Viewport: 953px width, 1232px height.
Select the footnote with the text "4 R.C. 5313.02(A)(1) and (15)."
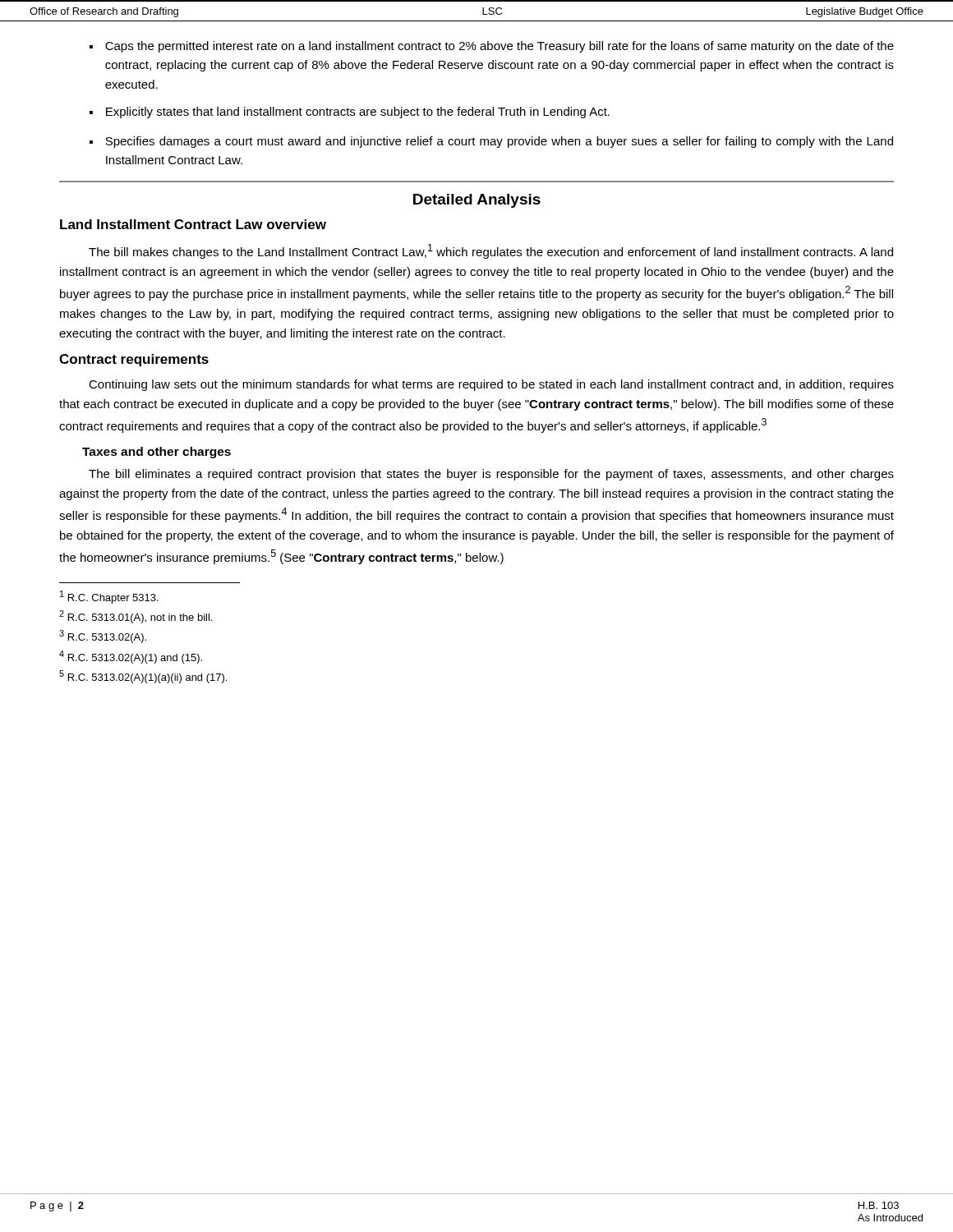pyautogui.click(x=131, y=656)
